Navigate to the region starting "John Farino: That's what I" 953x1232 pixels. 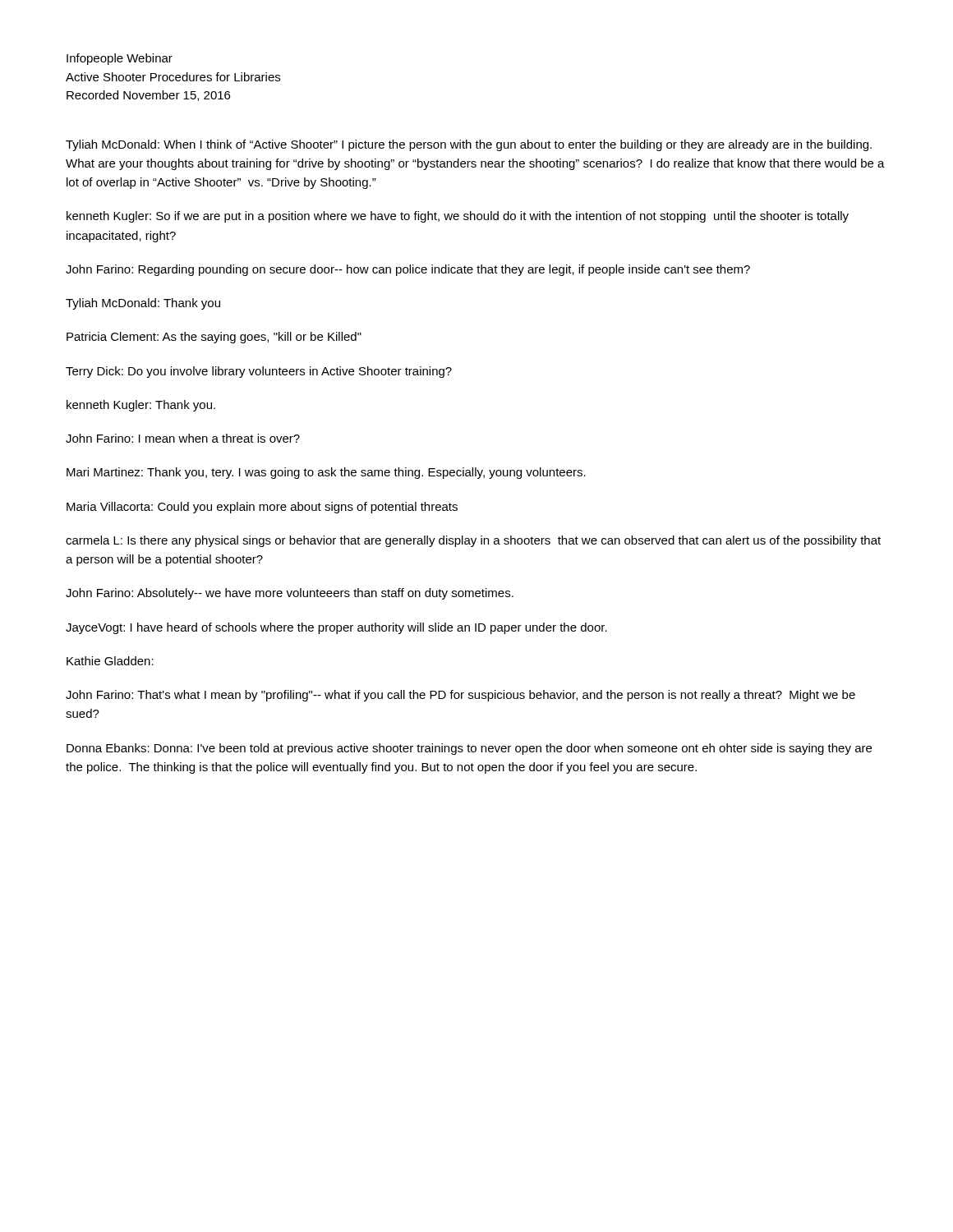click(x=461, y=704)
